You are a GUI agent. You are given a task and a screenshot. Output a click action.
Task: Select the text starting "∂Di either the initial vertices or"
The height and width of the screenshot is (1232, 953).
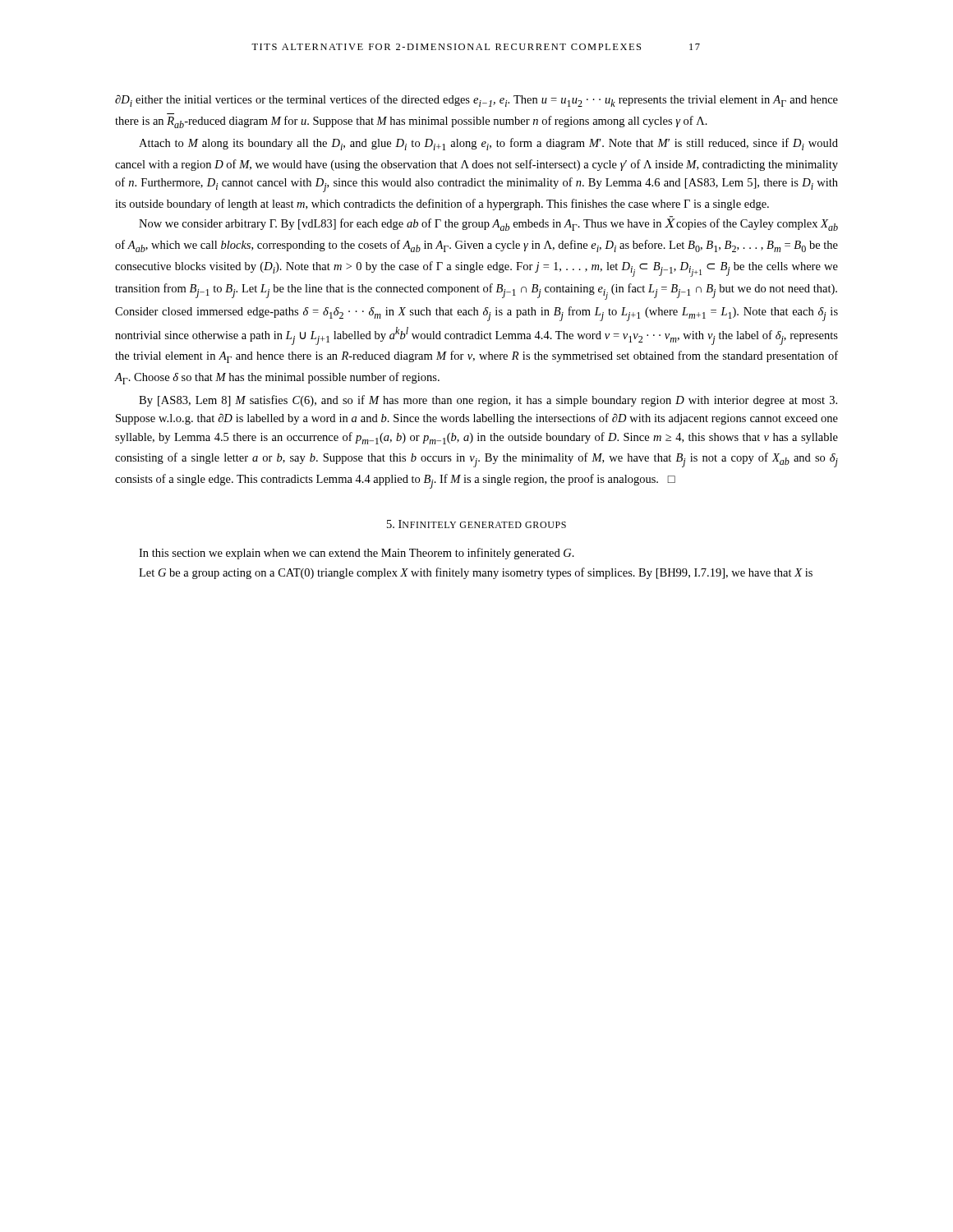pos(476,111)
